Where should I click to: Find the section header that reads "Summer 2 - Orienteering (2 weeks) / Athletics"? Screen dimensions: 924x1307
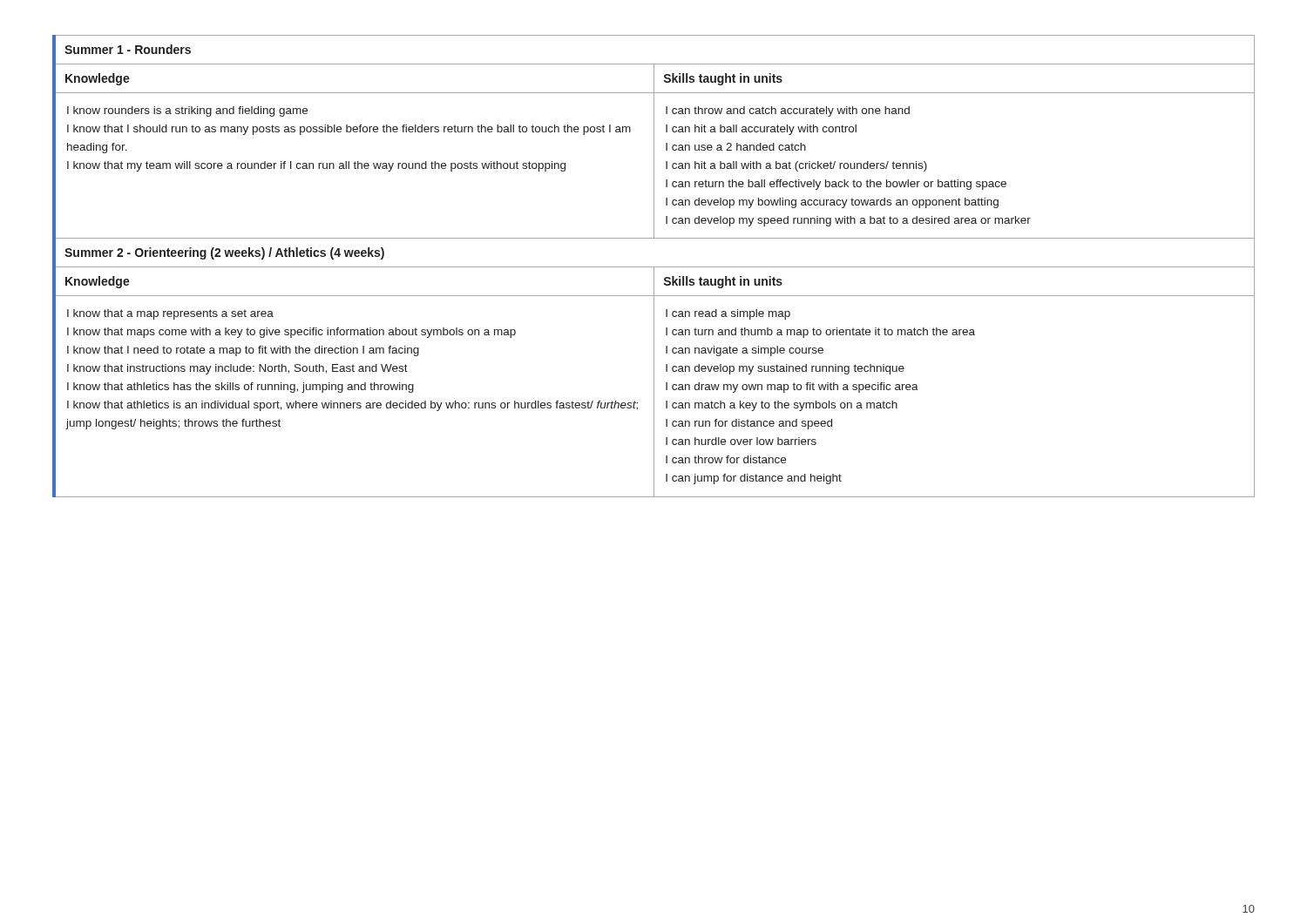click(225, 253)
